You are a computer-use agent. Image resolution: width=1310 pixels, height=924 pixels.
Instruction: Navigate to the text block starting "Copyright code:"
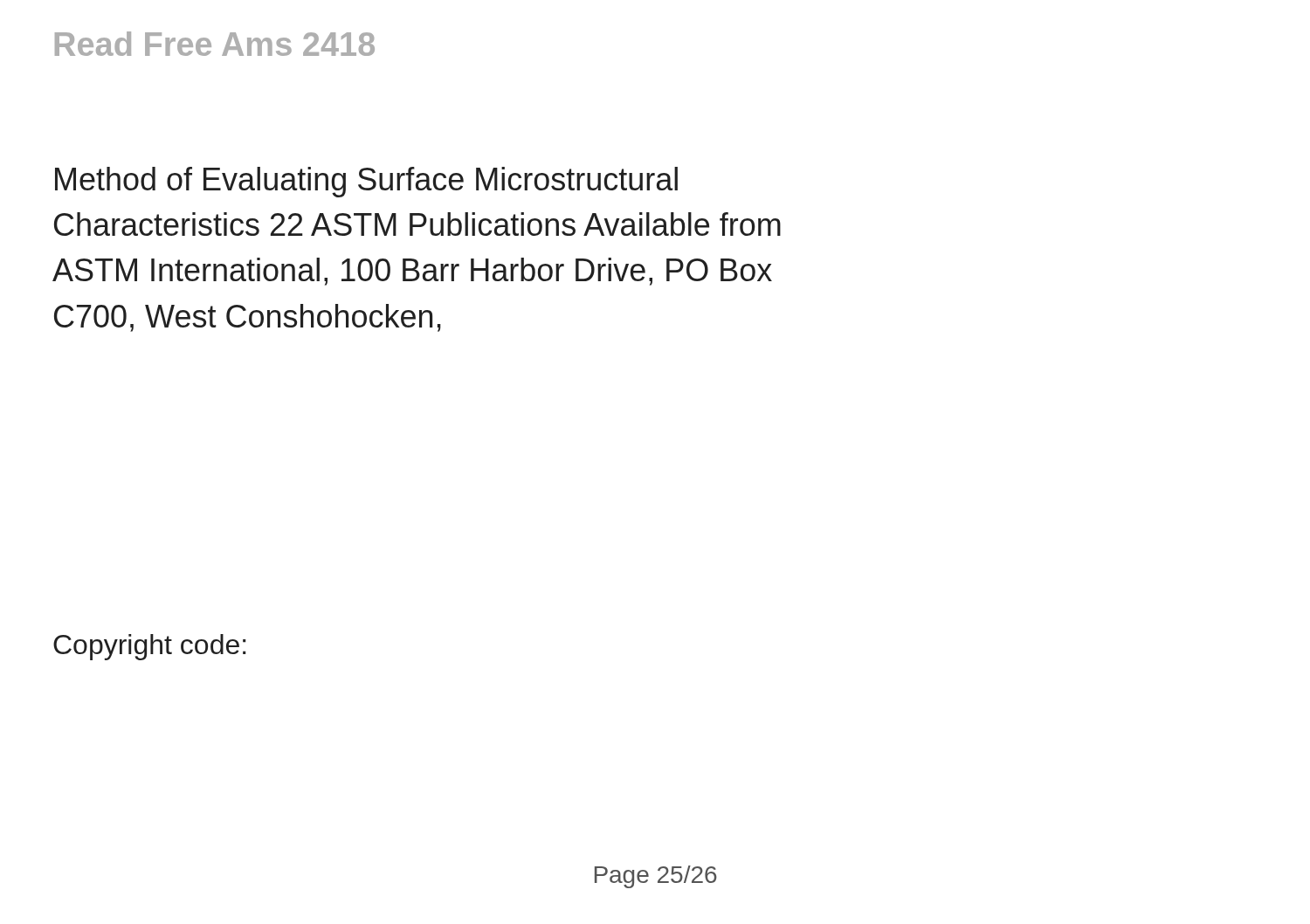(150, 645)
